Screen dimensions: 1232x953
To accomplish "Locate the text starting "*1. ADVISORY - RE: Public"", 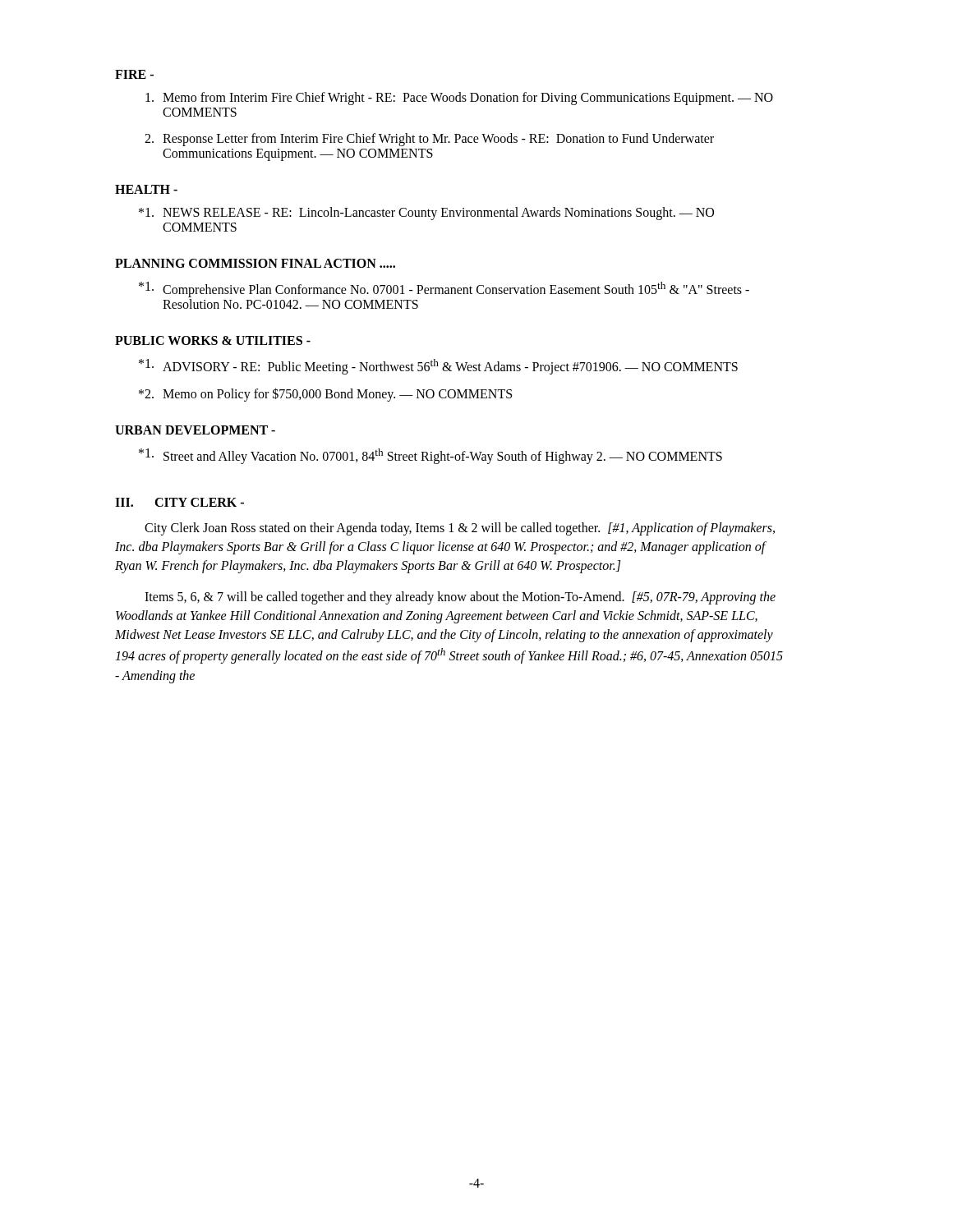I will (452, 366).
